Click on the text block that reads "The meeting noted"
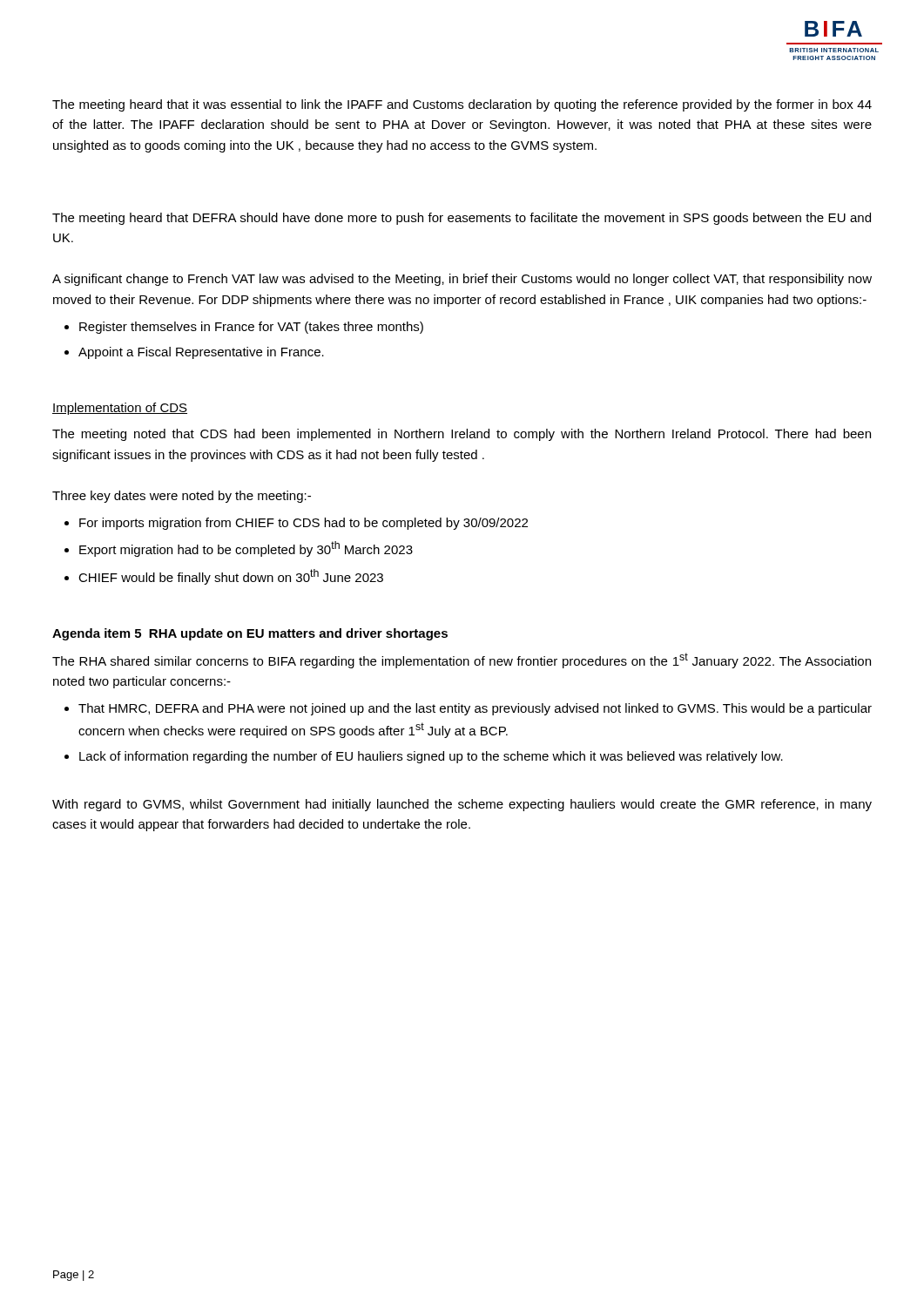Viewport: 924px width, 1307px height. [462, 444]
